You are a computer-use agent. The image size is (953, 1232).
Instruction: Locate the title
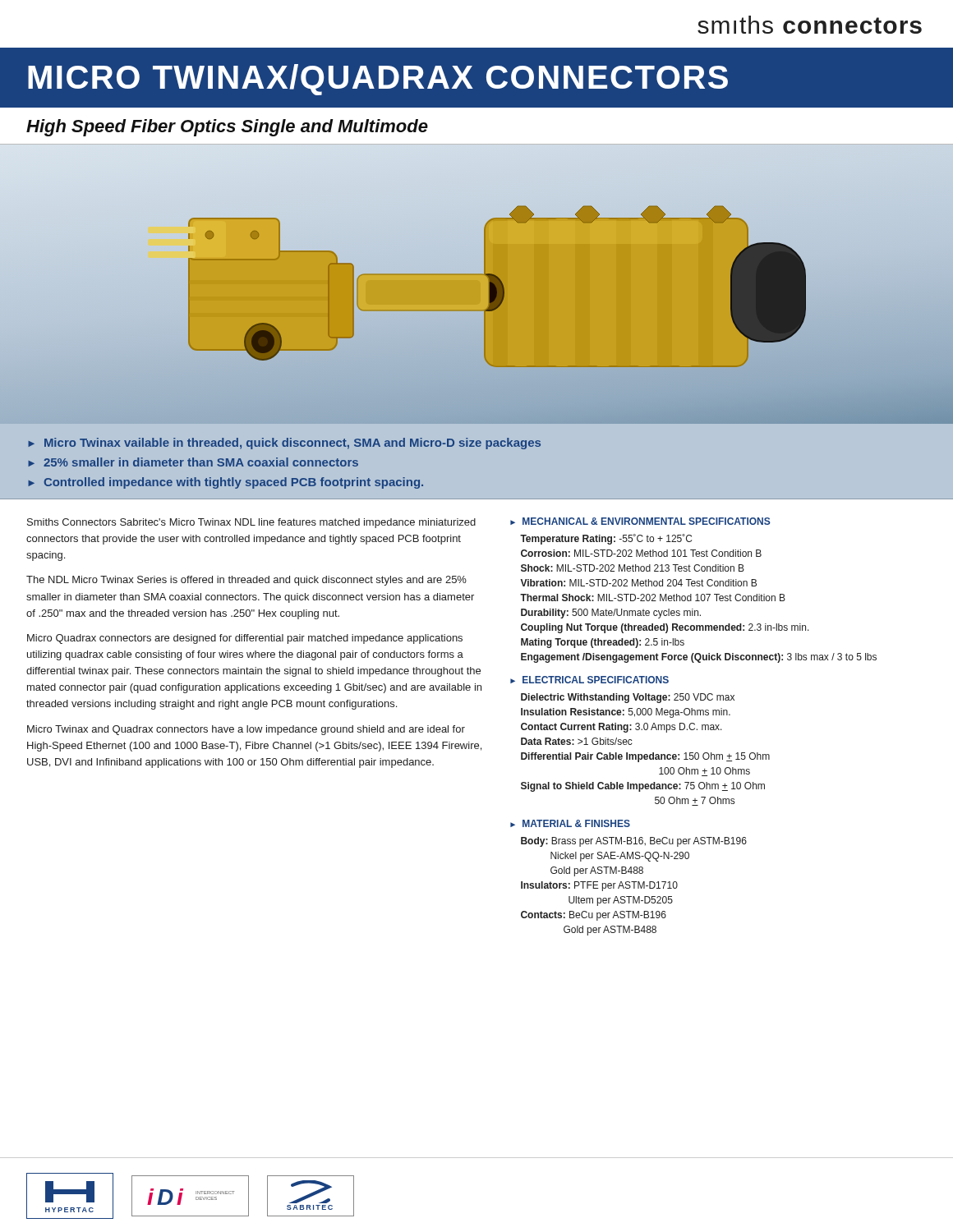pyautogui.click(x=378, y=77)
